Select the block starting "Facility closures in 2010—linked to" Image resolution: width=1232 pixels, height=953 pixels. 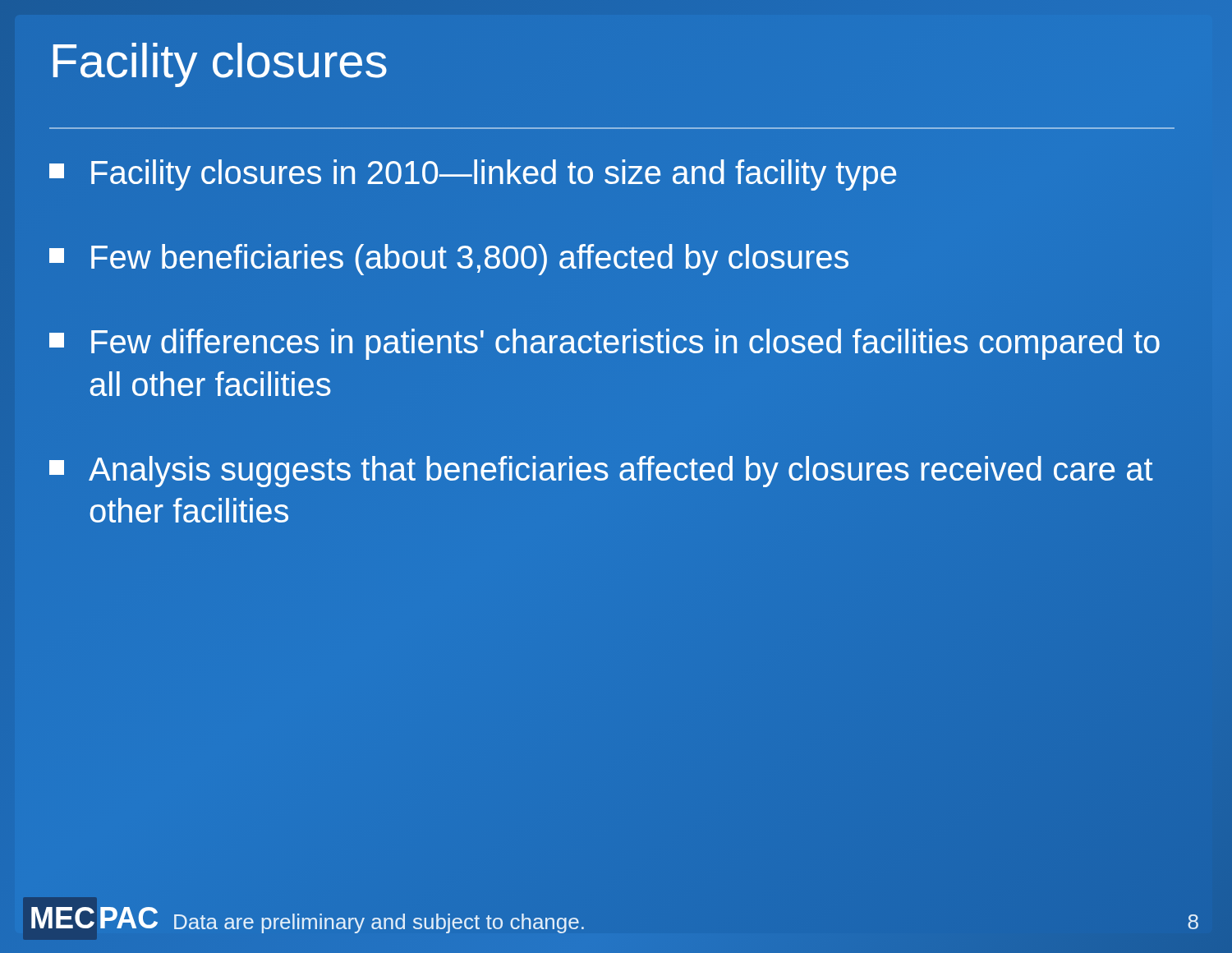(473, 173)
